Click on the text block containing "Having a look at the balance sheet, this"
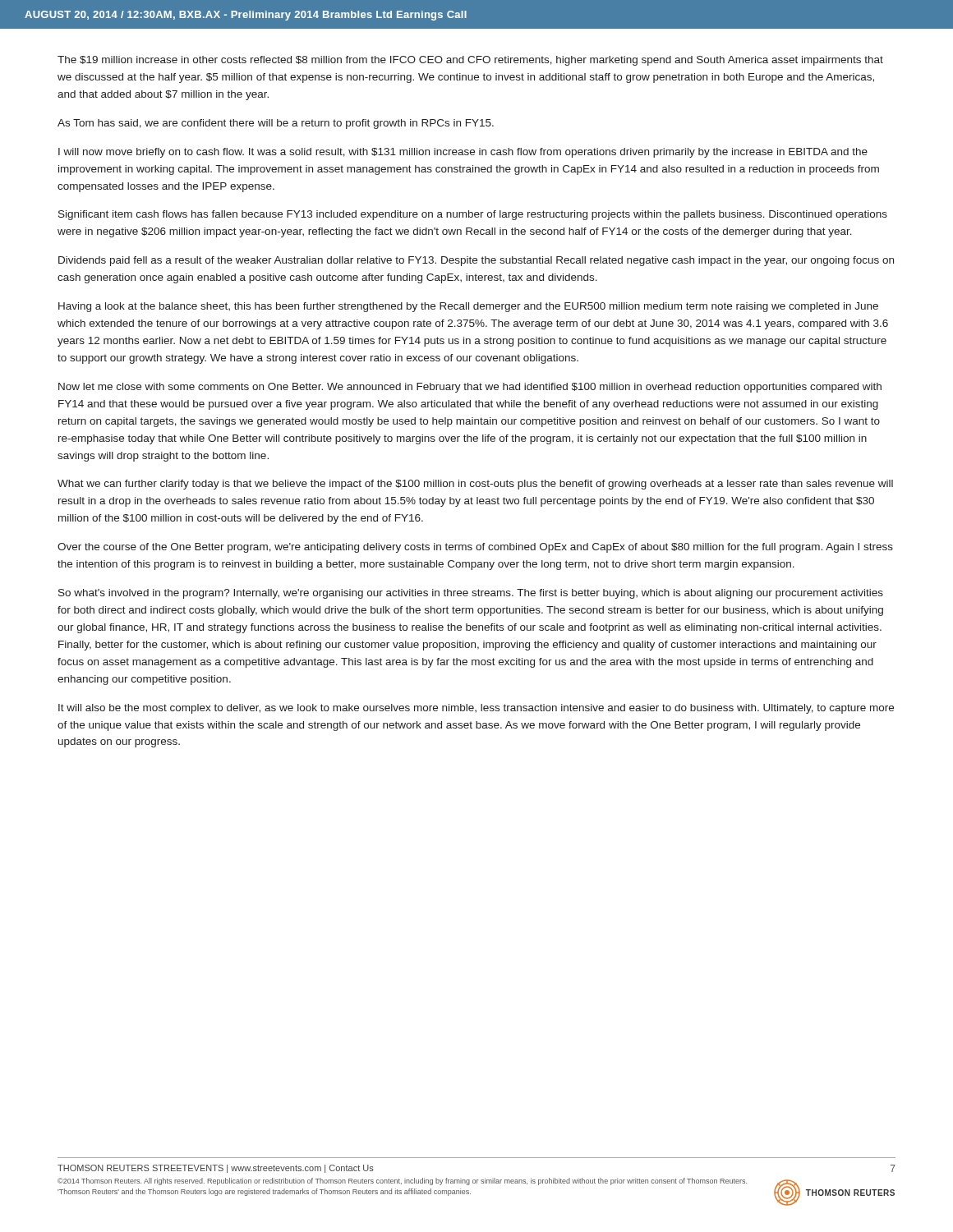The height and width of the screenshot is (1232, 953). click(473, 332)
